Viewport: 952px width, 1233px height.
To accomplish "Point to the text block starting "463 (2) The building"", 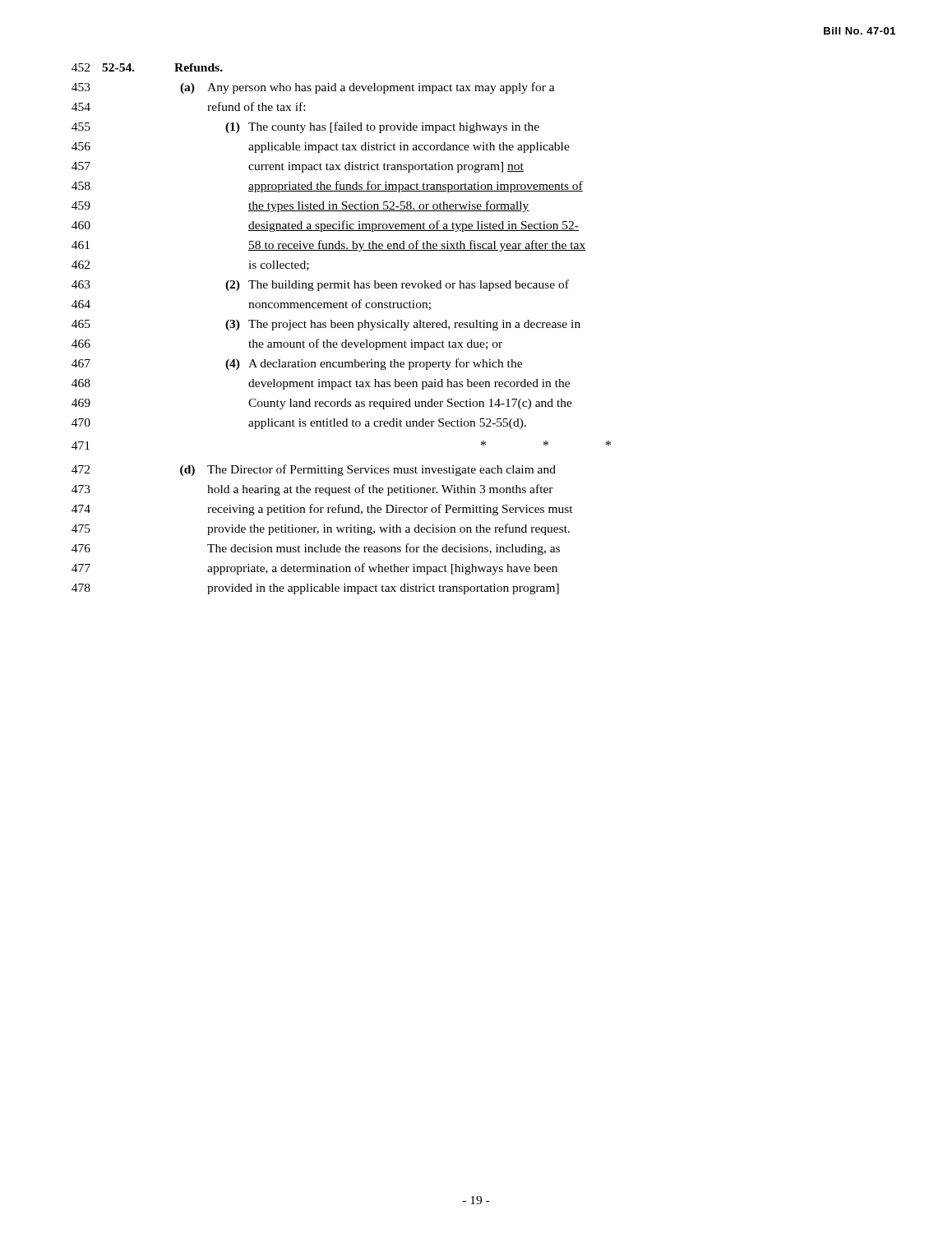I will 476,285.
